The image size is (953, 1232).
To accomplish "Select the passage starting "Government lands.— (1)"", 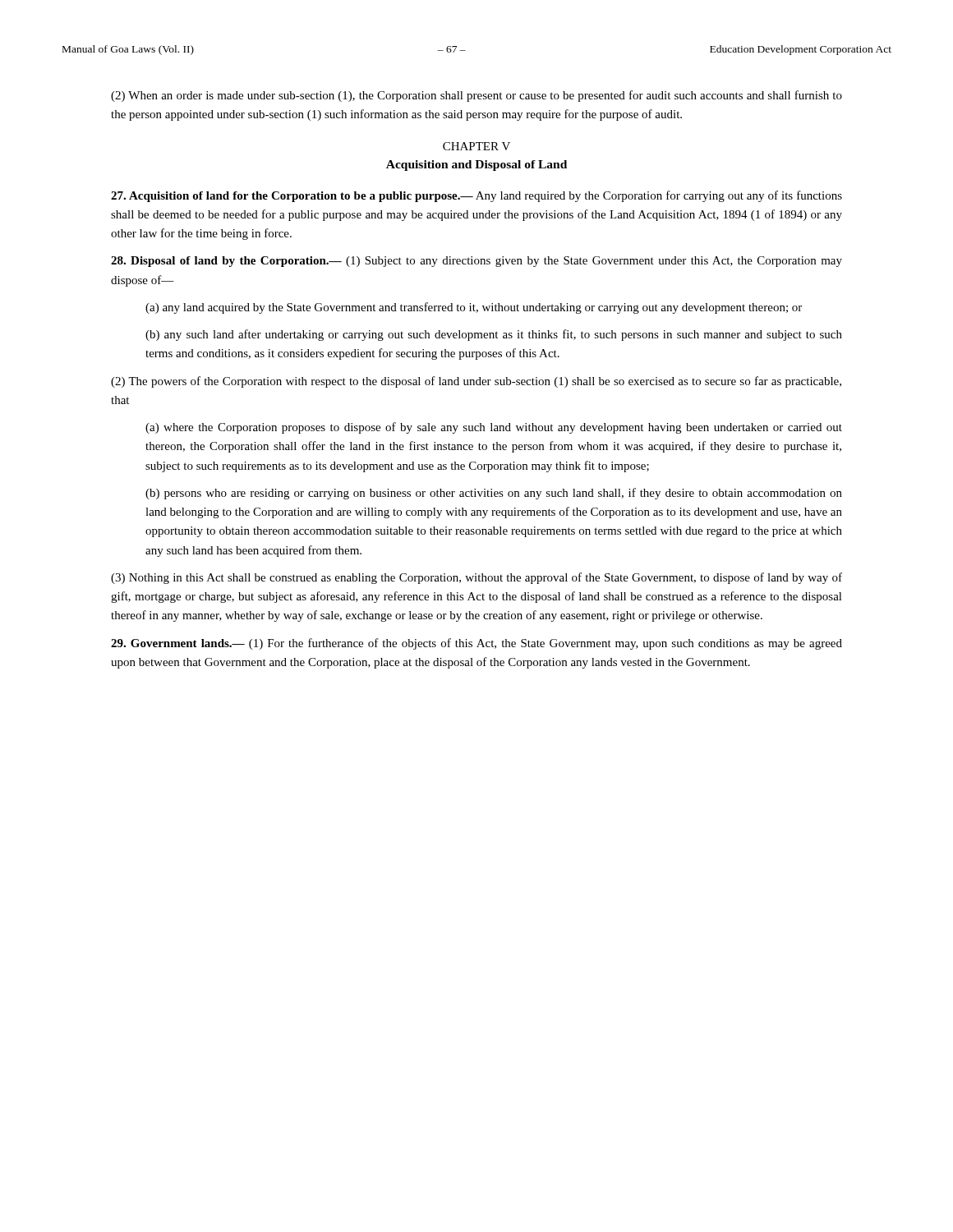I will click(476, 652).
